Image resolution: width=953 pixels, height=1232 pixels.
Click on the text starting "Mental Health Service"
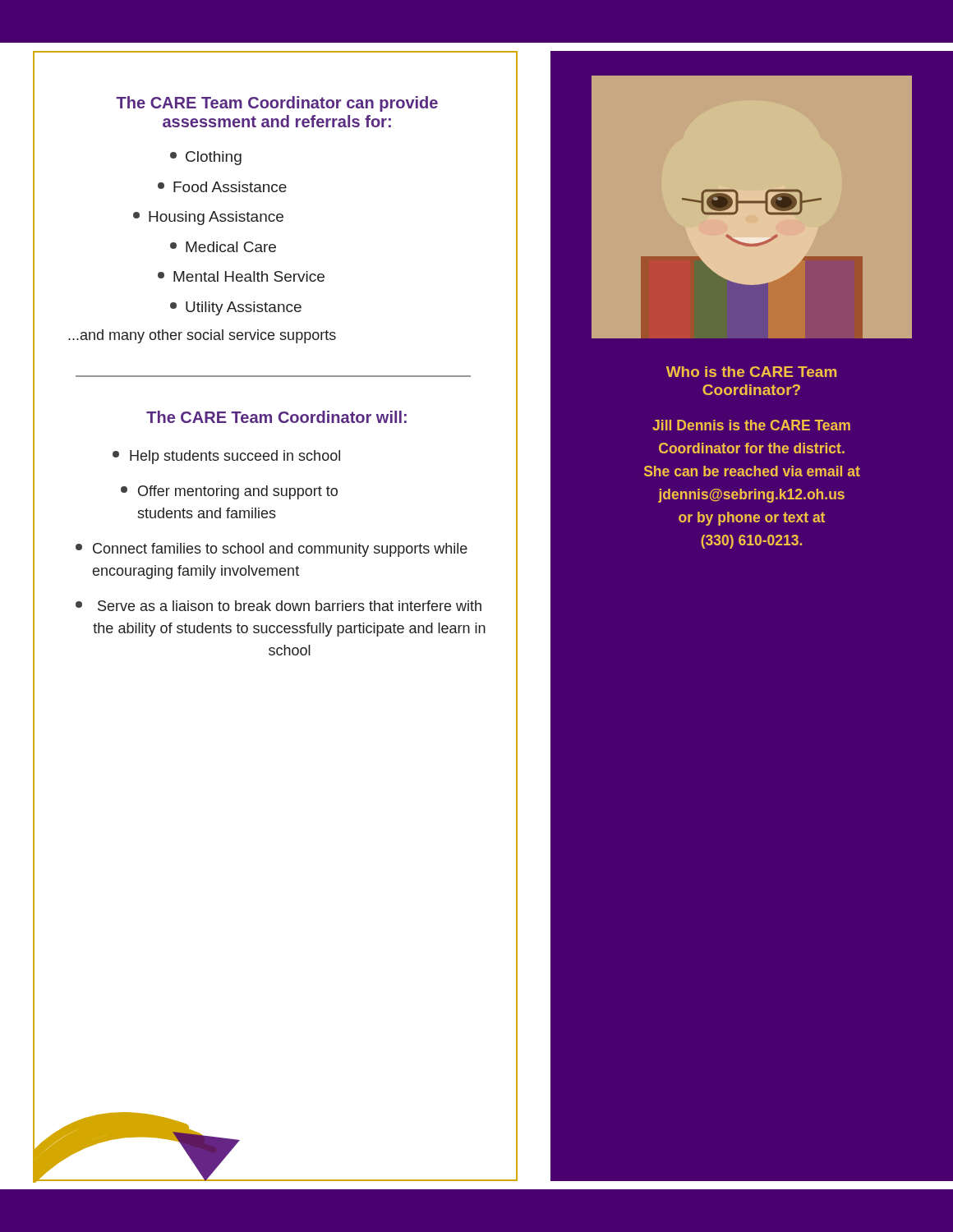322,277
